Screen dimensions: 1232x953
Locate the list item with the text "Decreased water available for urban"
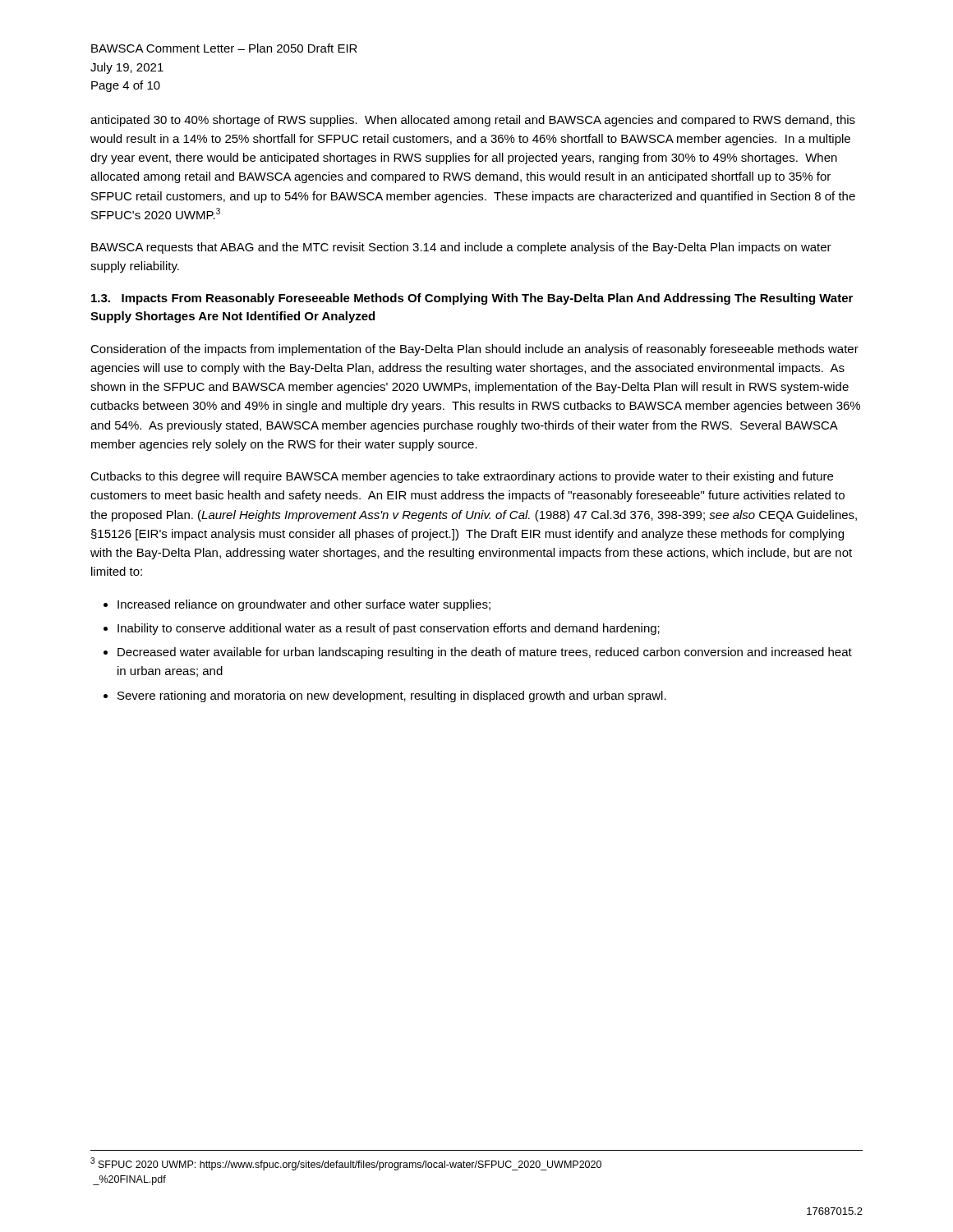[484, 661]
